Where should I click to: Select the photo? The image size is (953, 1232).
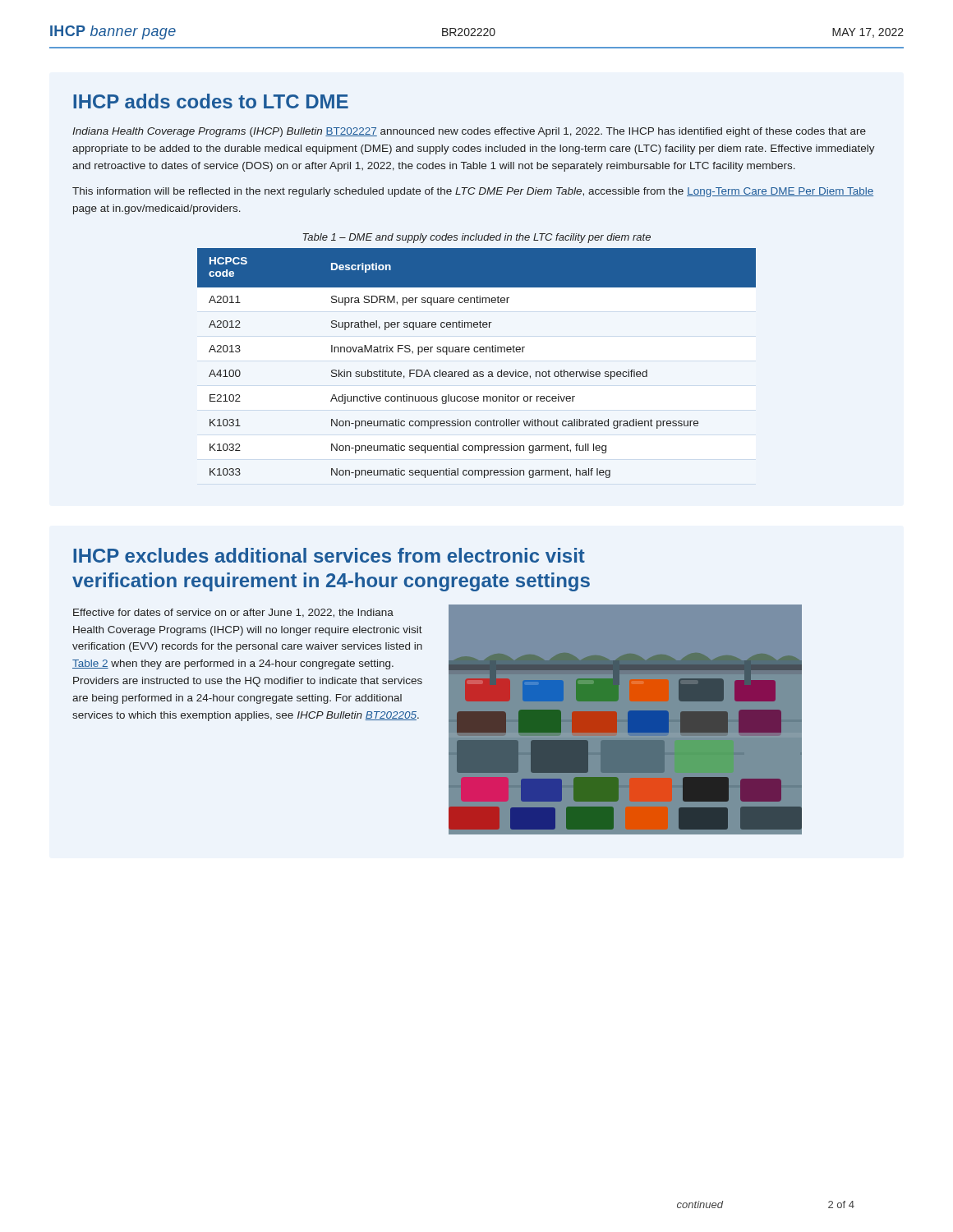[x=665, y=720]
